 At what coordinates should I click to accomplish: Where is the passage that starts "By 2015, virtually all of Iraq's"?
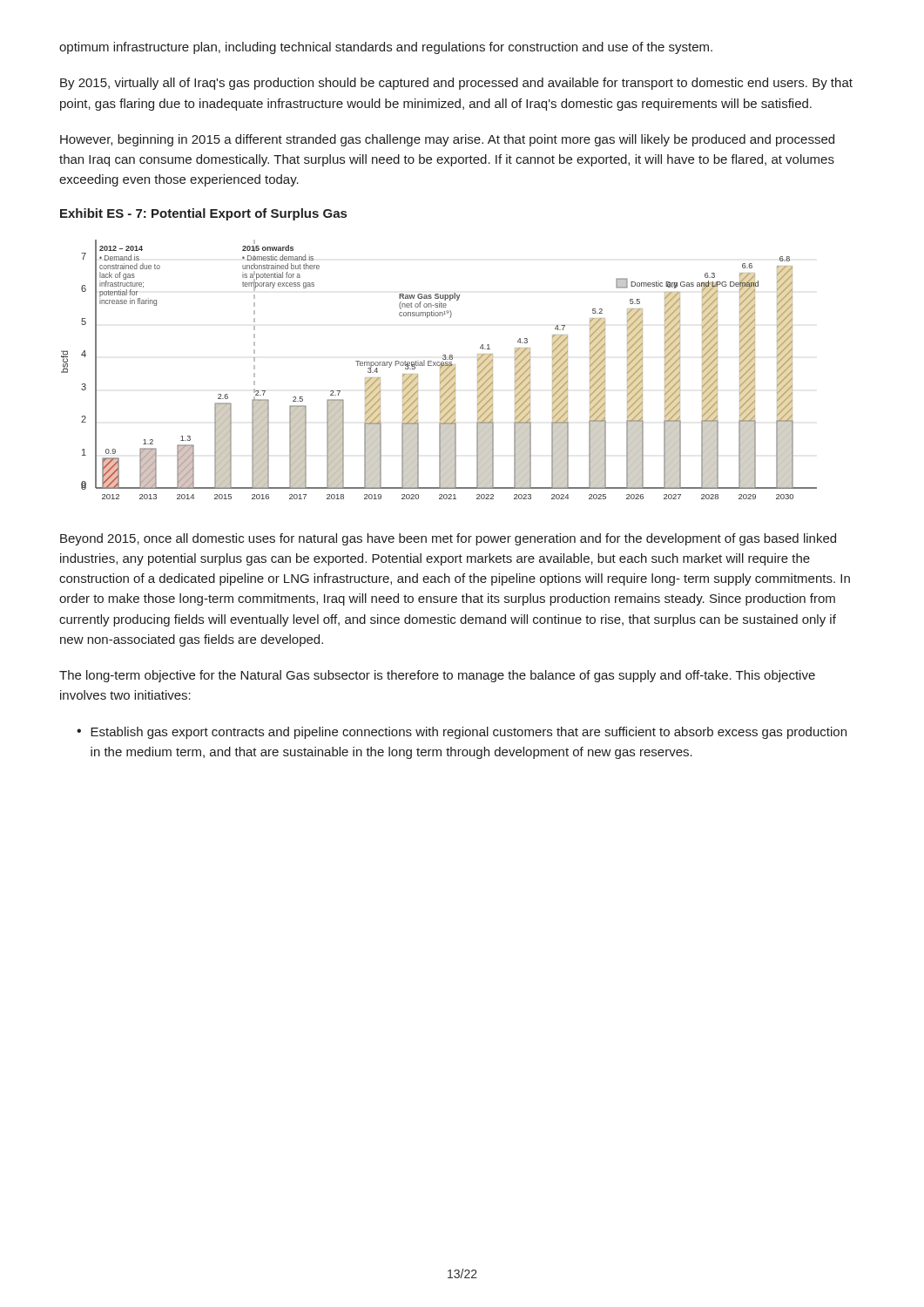coord(456,93)
